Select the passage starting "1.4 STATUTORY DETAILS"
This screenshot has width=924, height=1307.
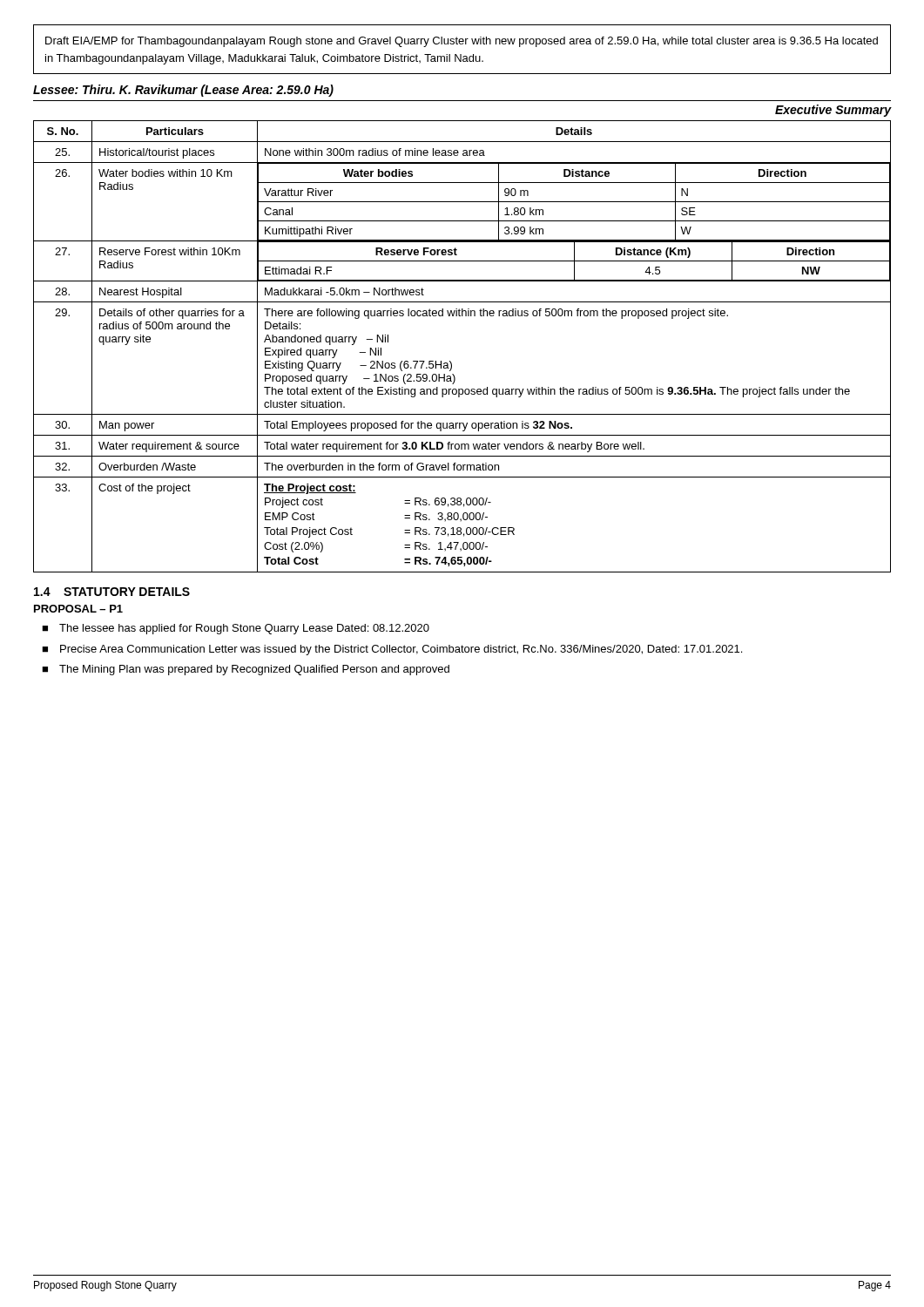112,592
